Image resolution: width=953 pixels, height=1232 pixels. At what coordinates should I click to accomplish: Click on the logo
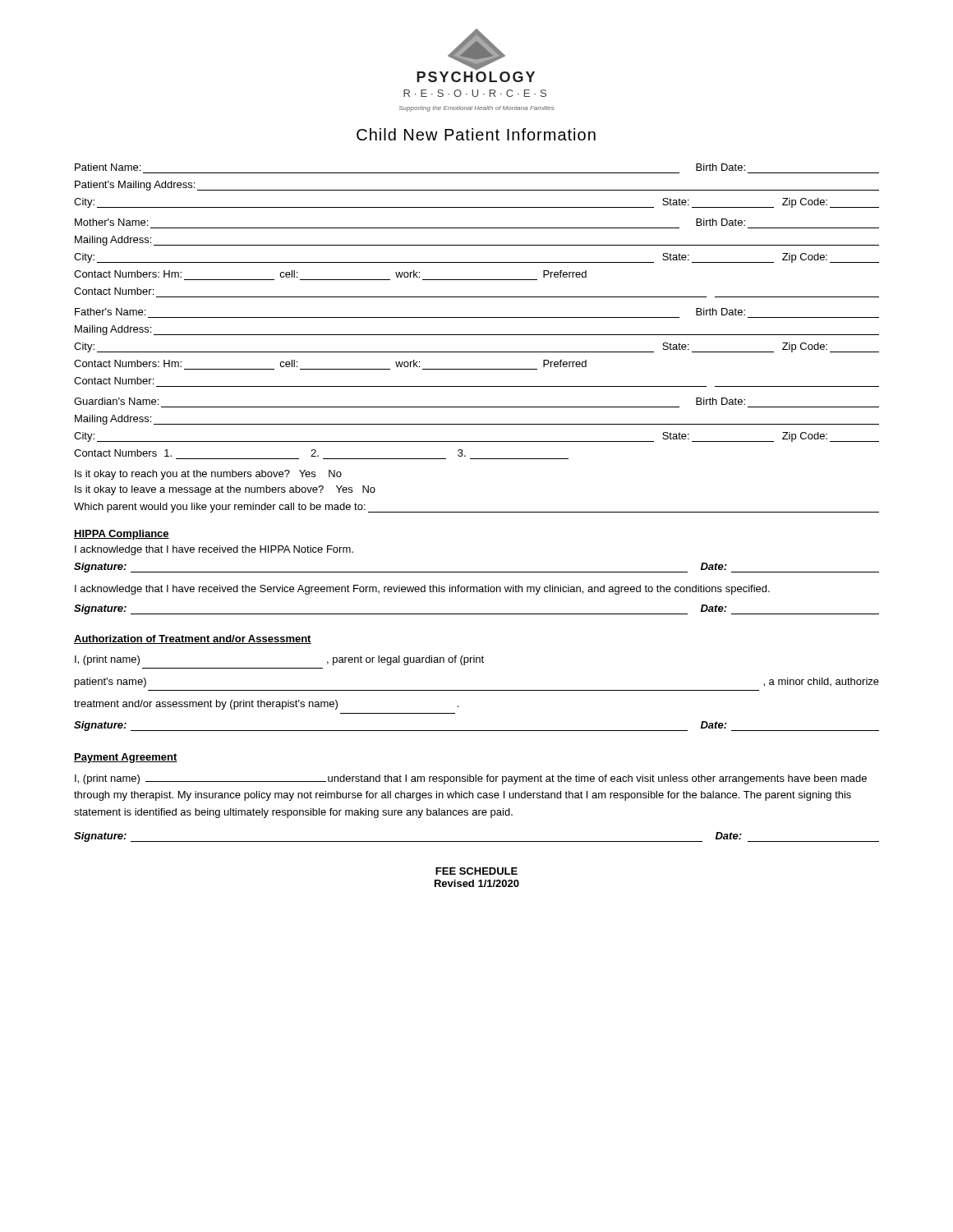tap(476, 71)
